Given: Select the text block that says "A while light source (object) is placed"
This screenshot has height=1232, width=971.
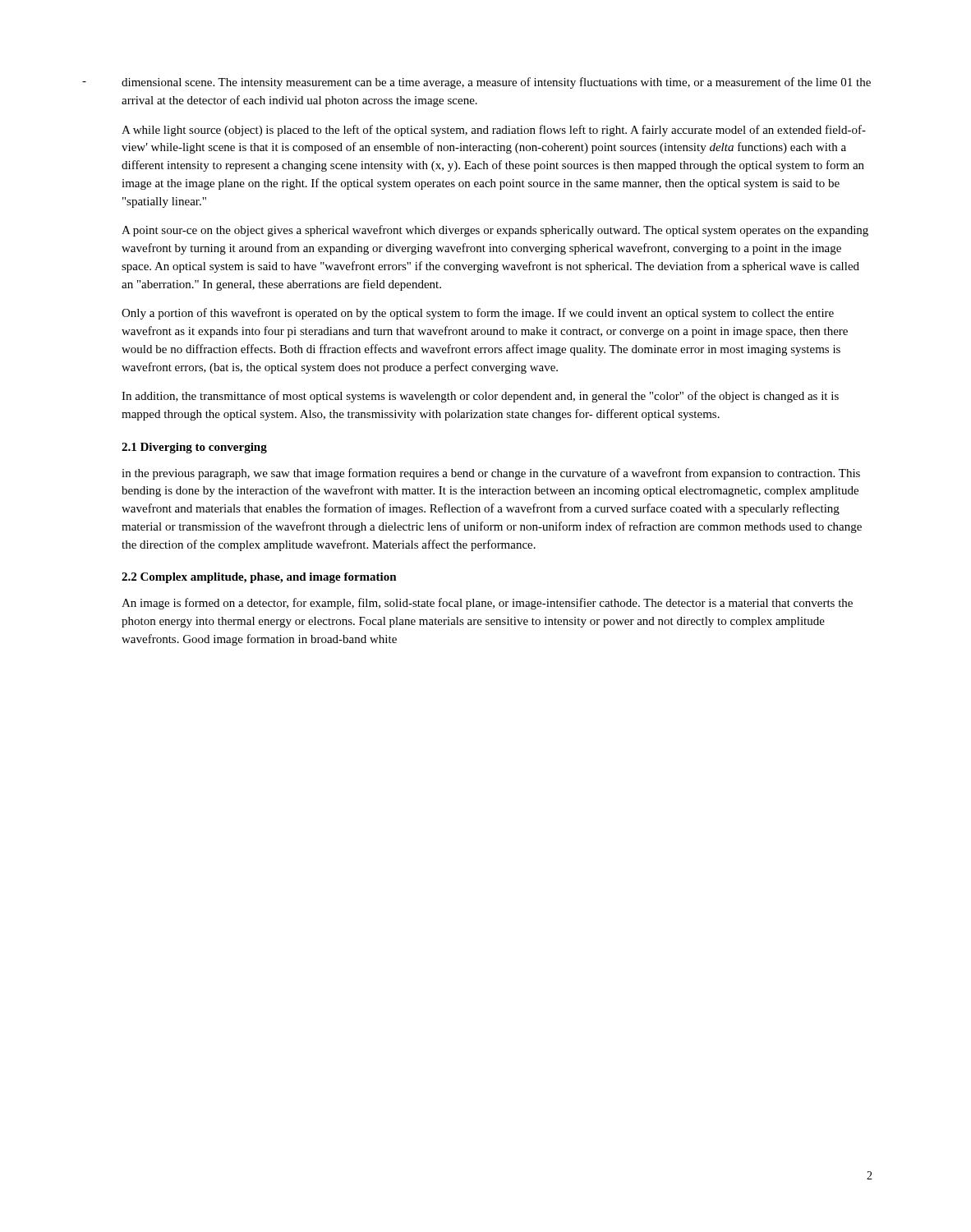Looking at the screenshot, I should point(497,166).
